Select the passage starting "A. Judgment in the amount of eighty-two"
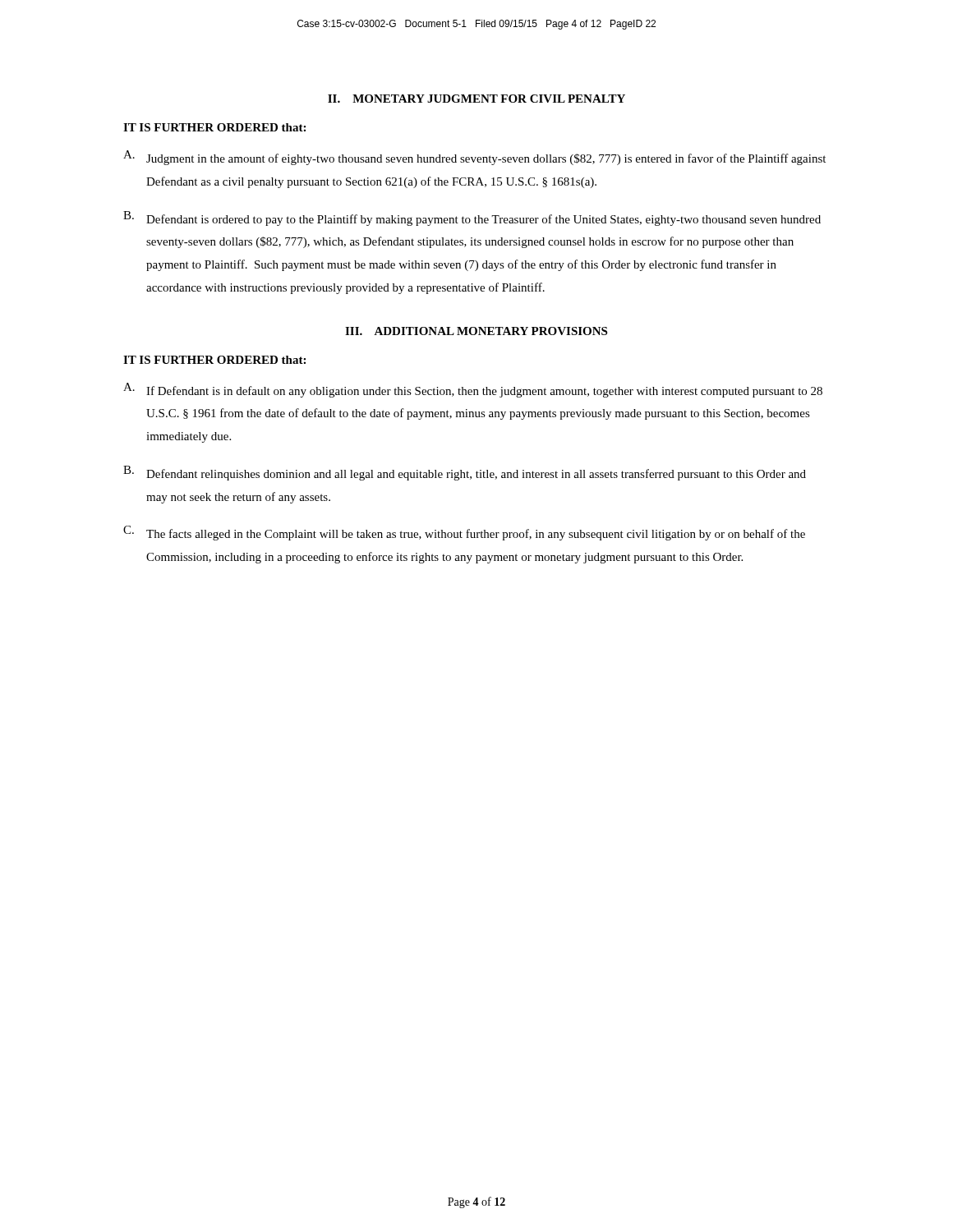Viewport: 953px width, 1232px height. point(476,171)
